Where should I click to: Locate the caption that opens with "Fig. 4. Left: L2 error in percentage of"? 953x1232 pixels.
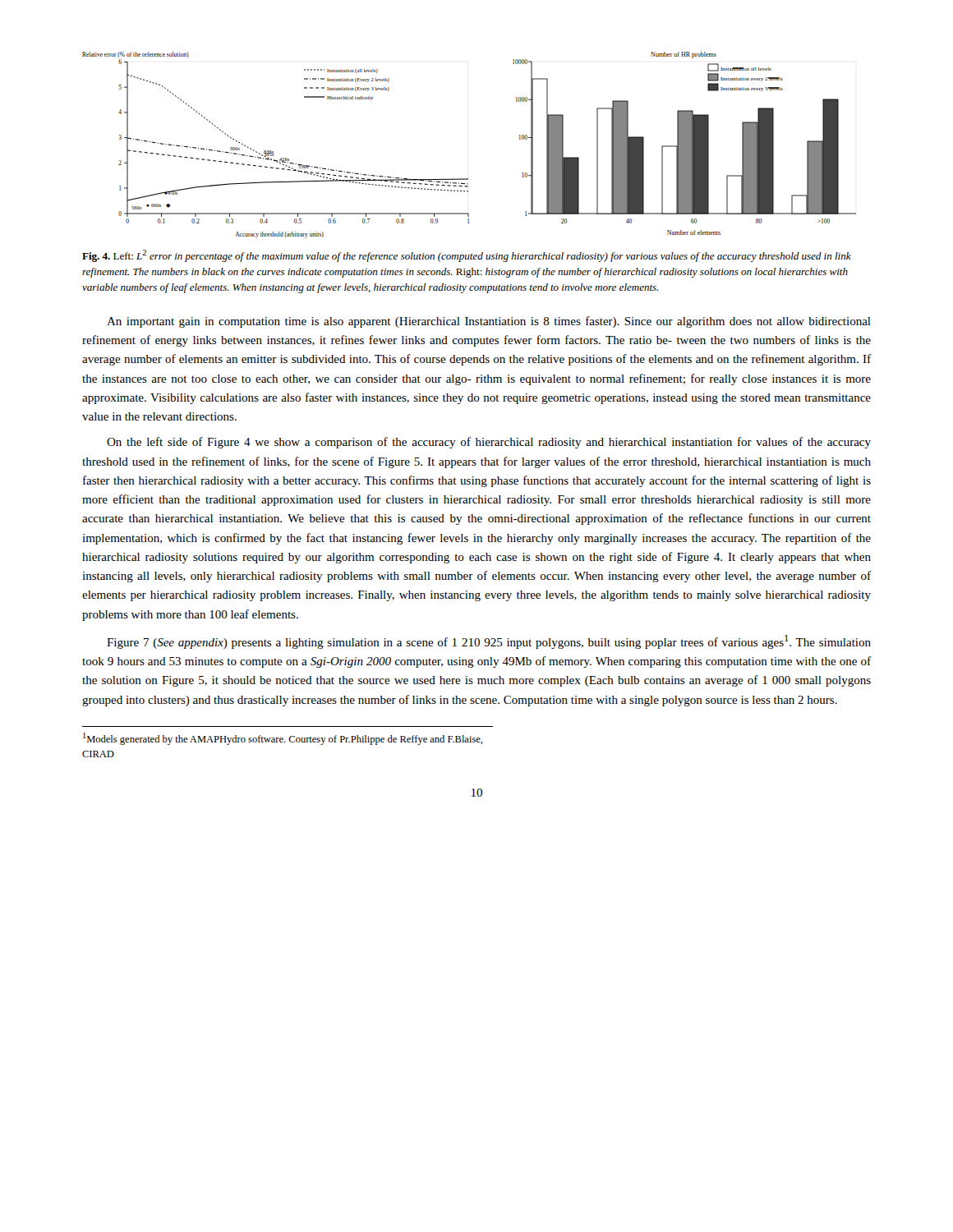coord(466,270)
